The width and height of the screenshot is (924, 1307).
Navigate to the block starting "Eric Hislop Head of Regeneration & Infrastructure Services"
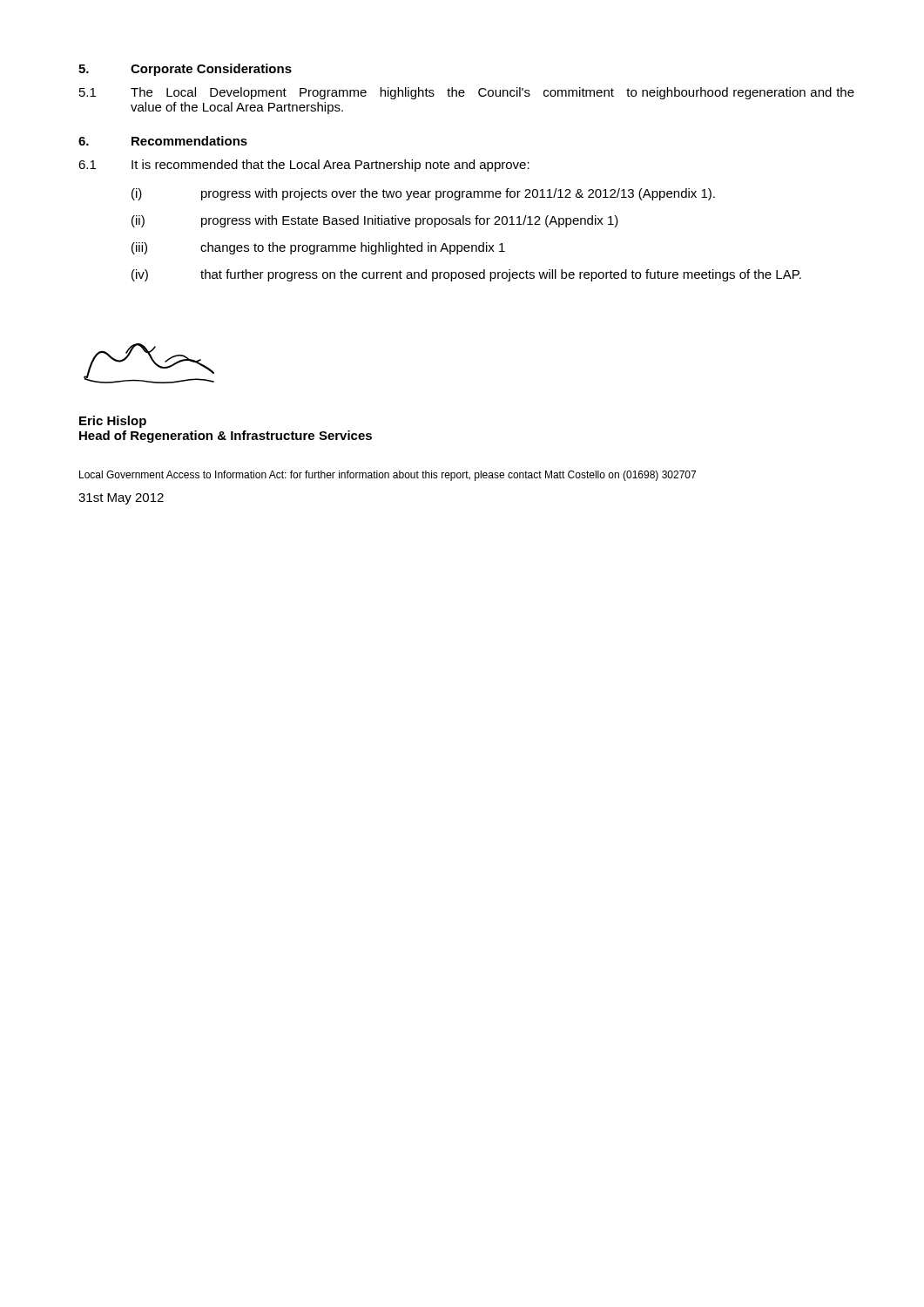tap(113, 422)
